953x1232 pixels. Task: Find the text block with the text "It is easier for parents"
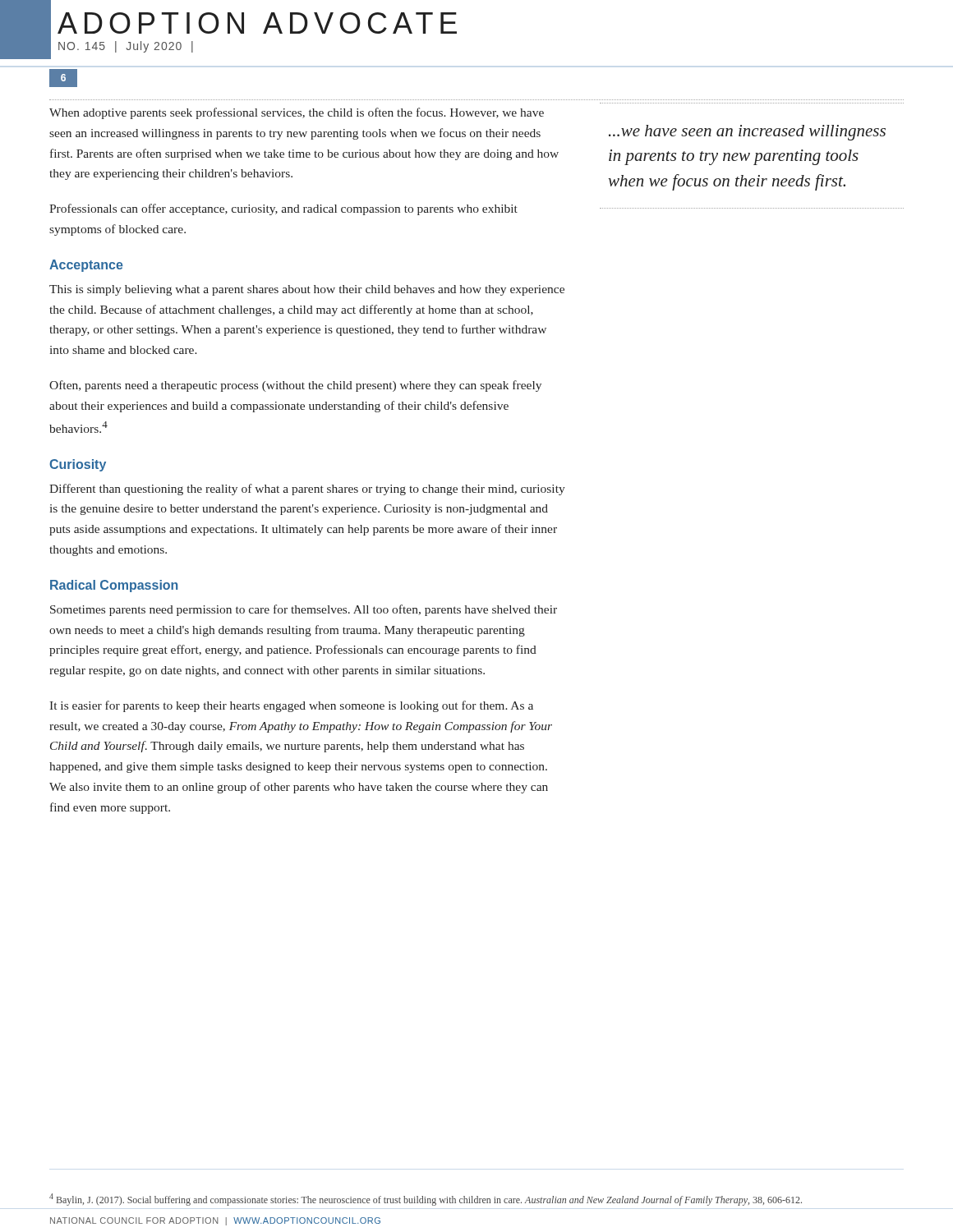click(x=308, y=757)
